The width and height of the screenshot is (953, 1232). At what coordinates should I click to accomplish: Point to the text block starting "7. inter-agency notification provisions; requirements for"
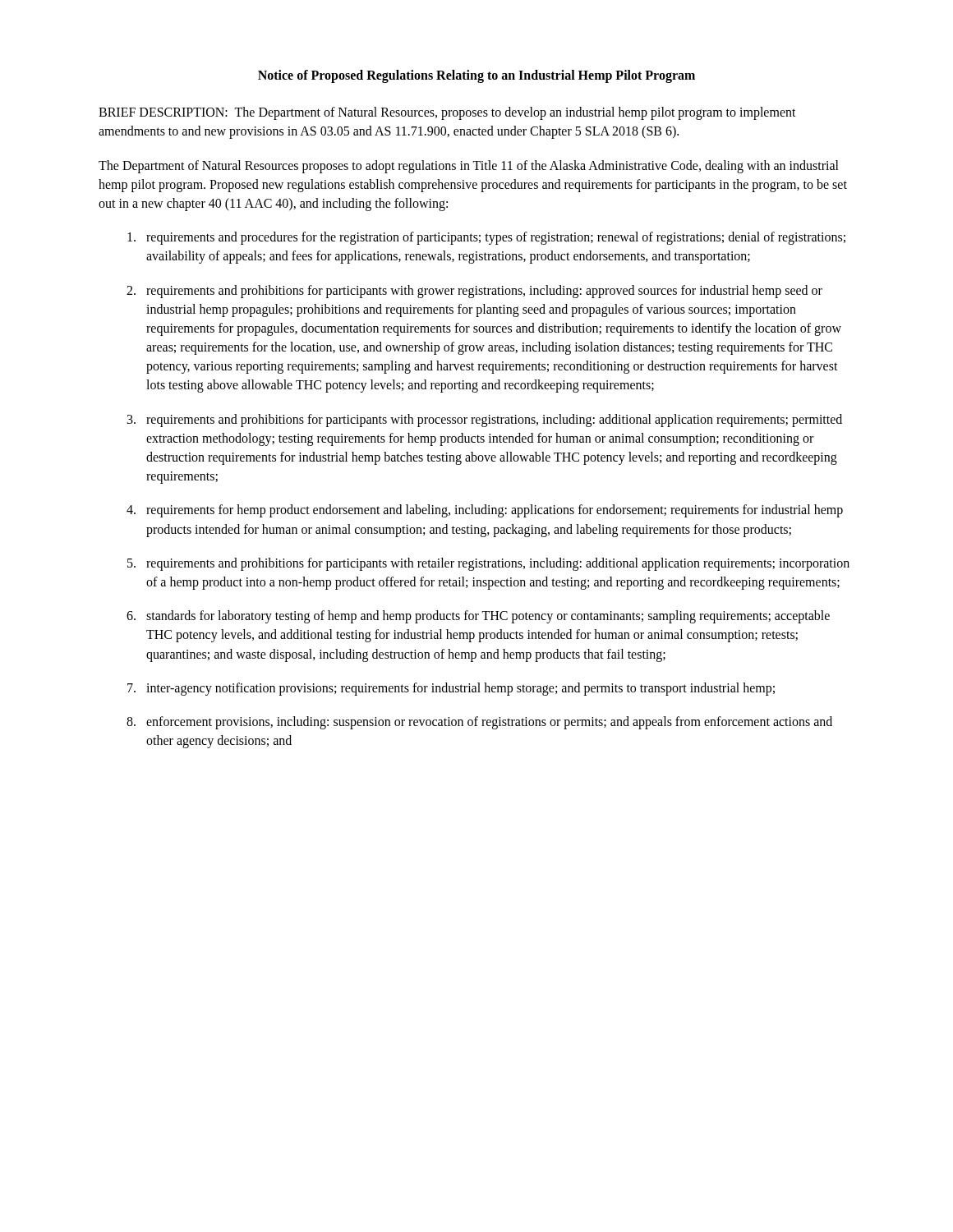coord(476,688)
